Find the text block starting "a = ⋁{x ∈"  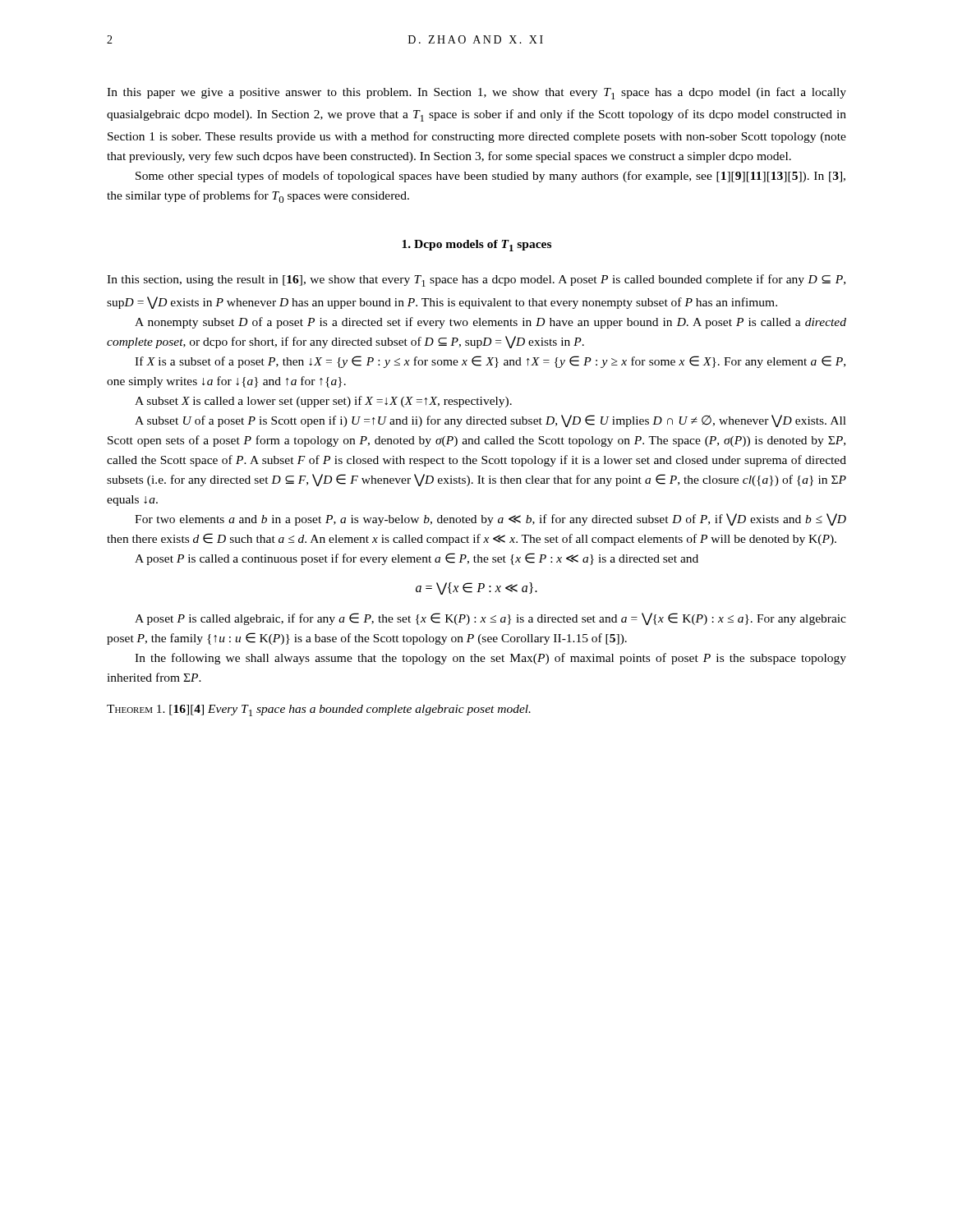coord(476,587)
